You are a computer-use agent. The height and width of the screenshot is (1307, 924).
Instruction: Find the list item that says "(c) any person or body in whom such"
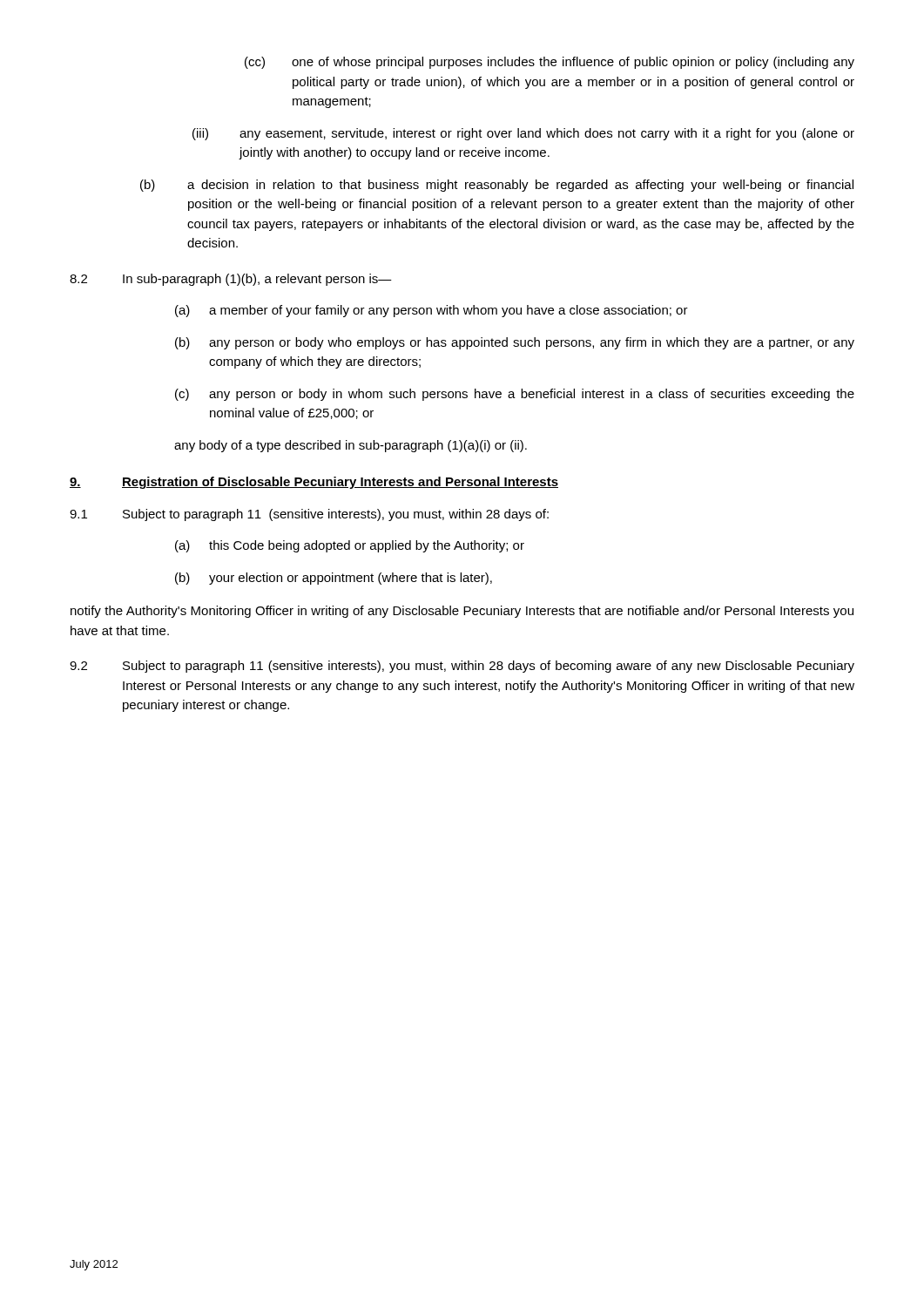(x=514, y=403)
